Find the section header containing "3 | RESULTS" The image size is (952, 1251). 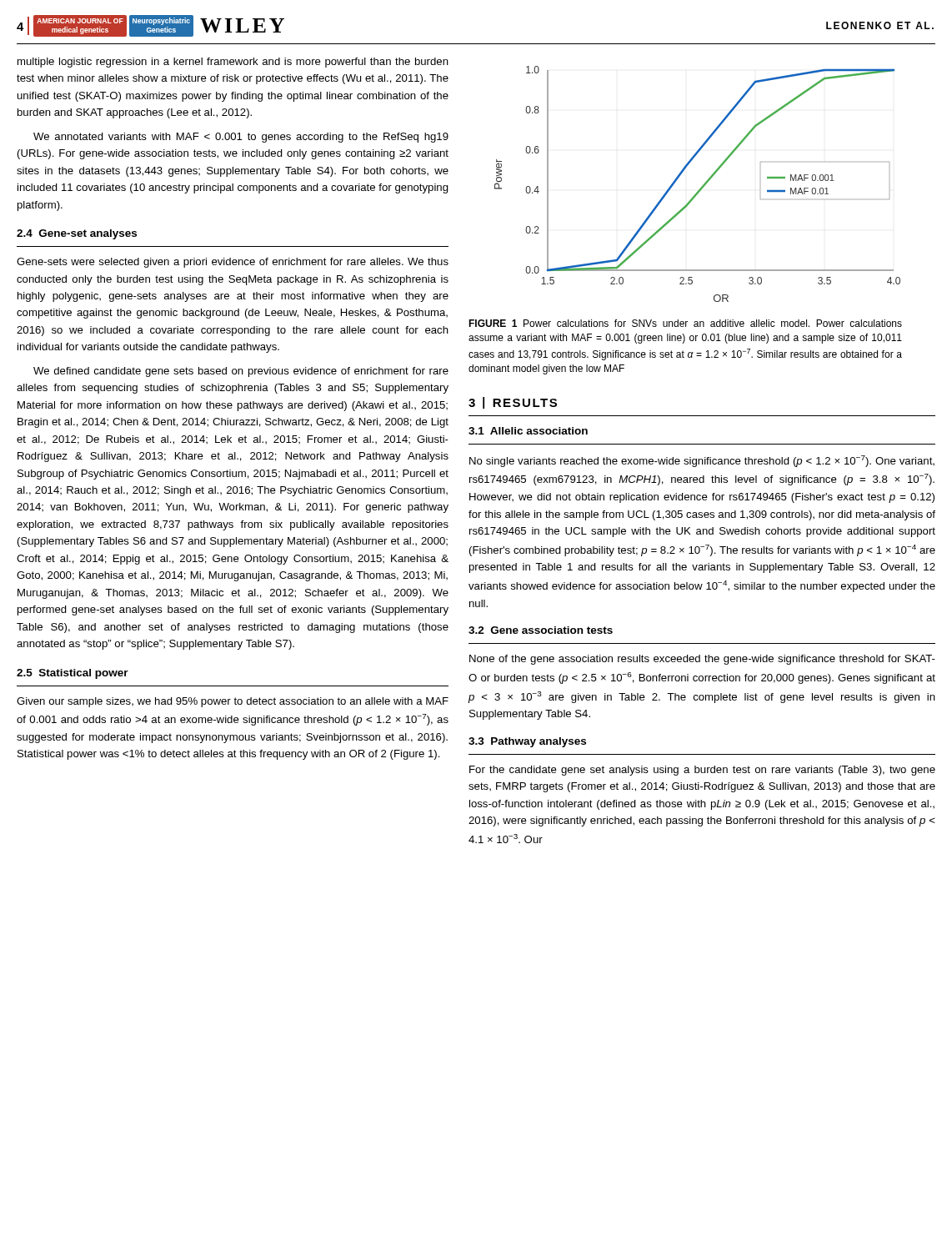point(514,402)
